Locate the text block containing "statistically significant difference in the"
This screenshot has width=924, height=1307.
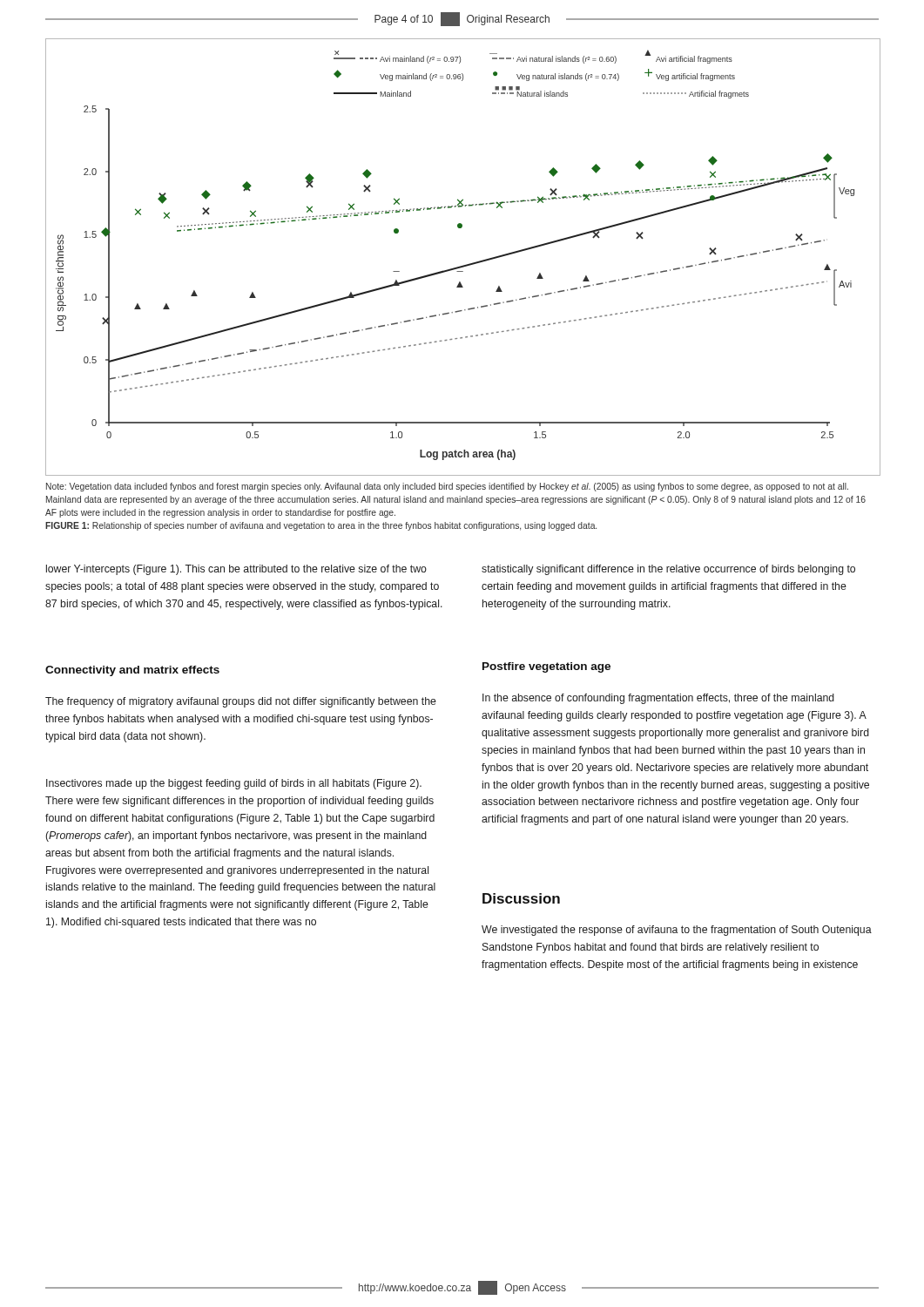click(x=669, y=586)
